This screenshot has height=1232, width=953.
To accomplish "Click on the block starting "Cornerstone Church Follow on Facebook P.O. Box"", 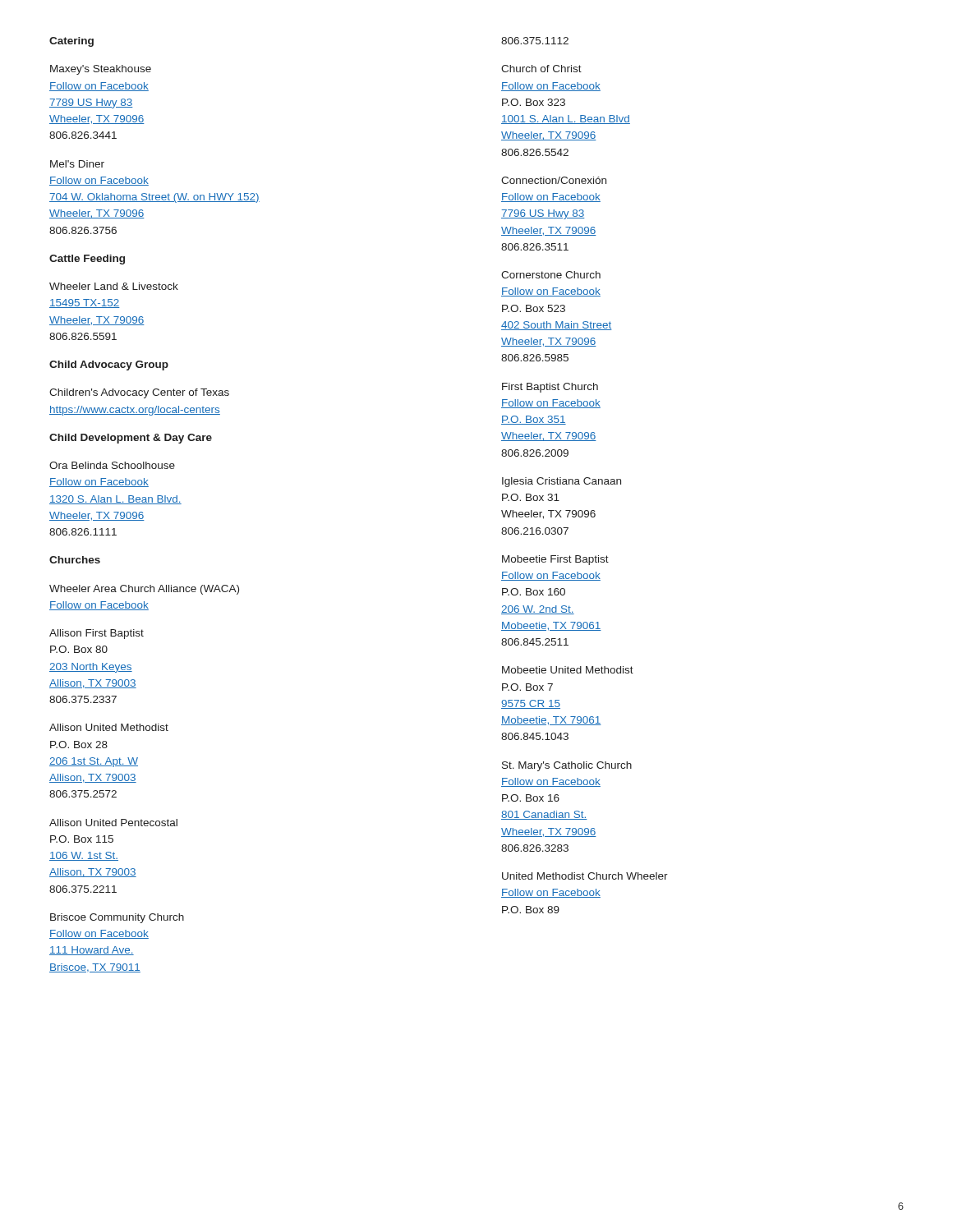I will (556, 316).
